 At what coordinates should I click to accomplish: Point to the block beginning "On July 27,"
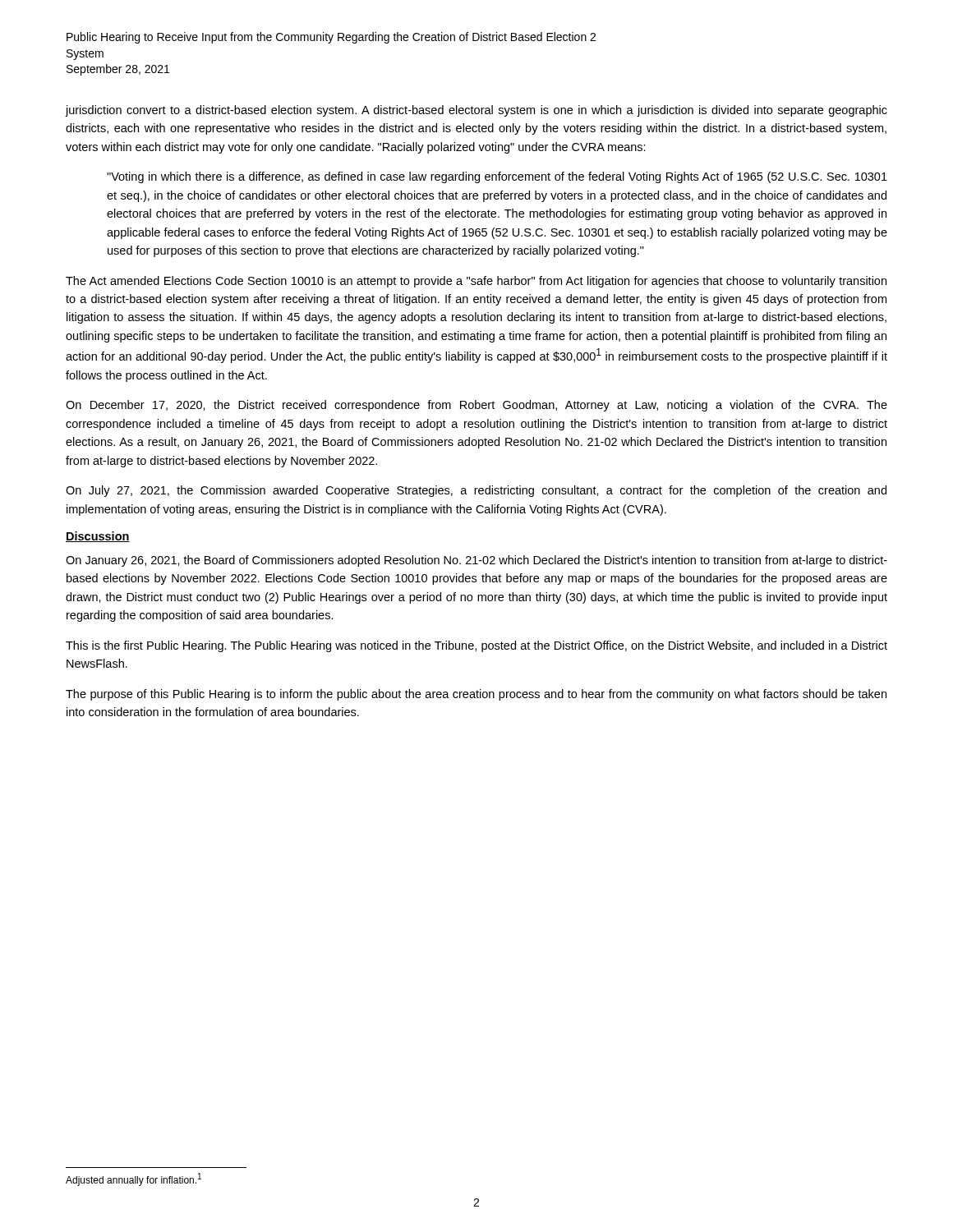point(476,500)
